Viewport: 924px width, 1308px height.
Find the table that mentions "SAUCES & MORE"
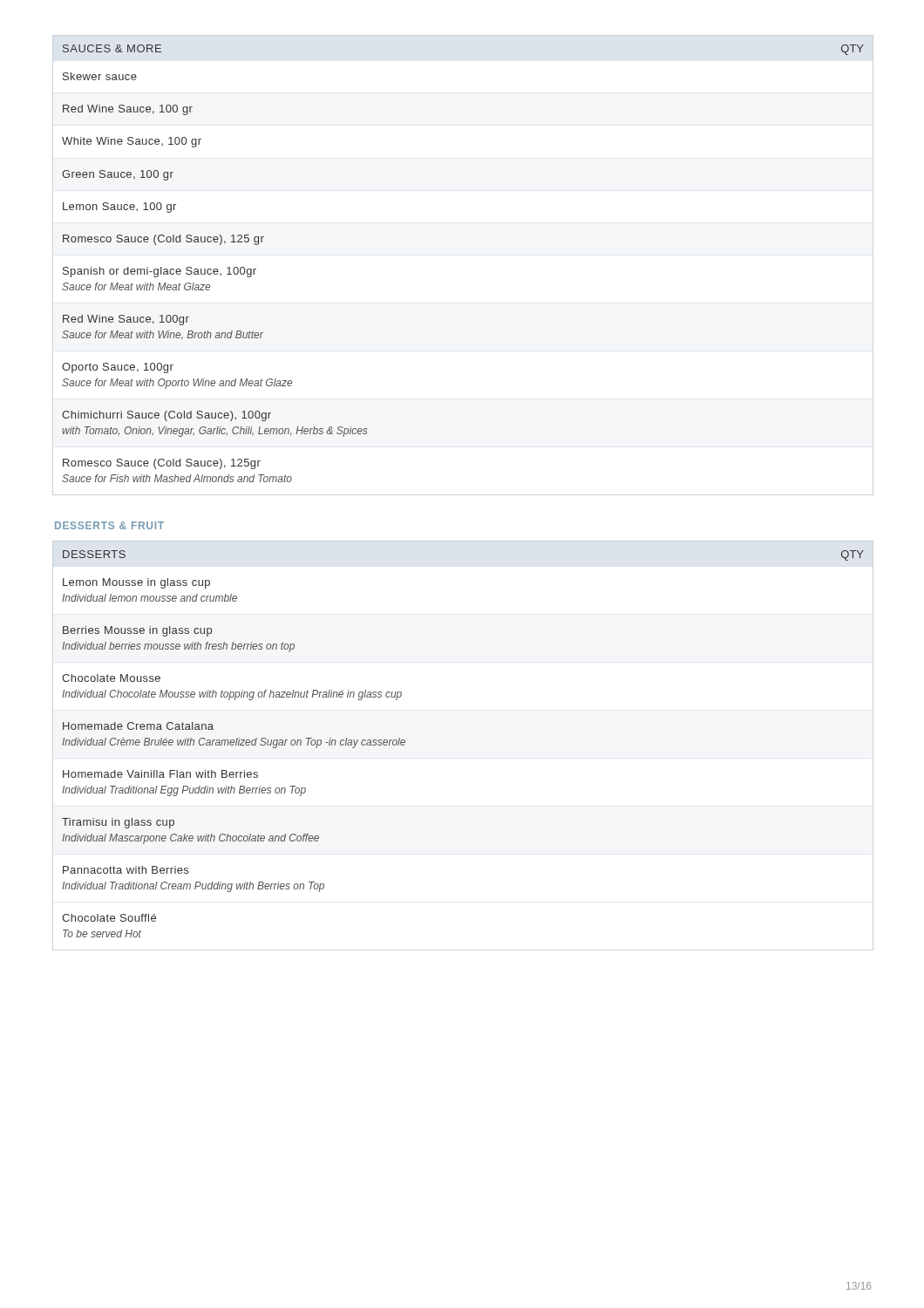point(463,265)
